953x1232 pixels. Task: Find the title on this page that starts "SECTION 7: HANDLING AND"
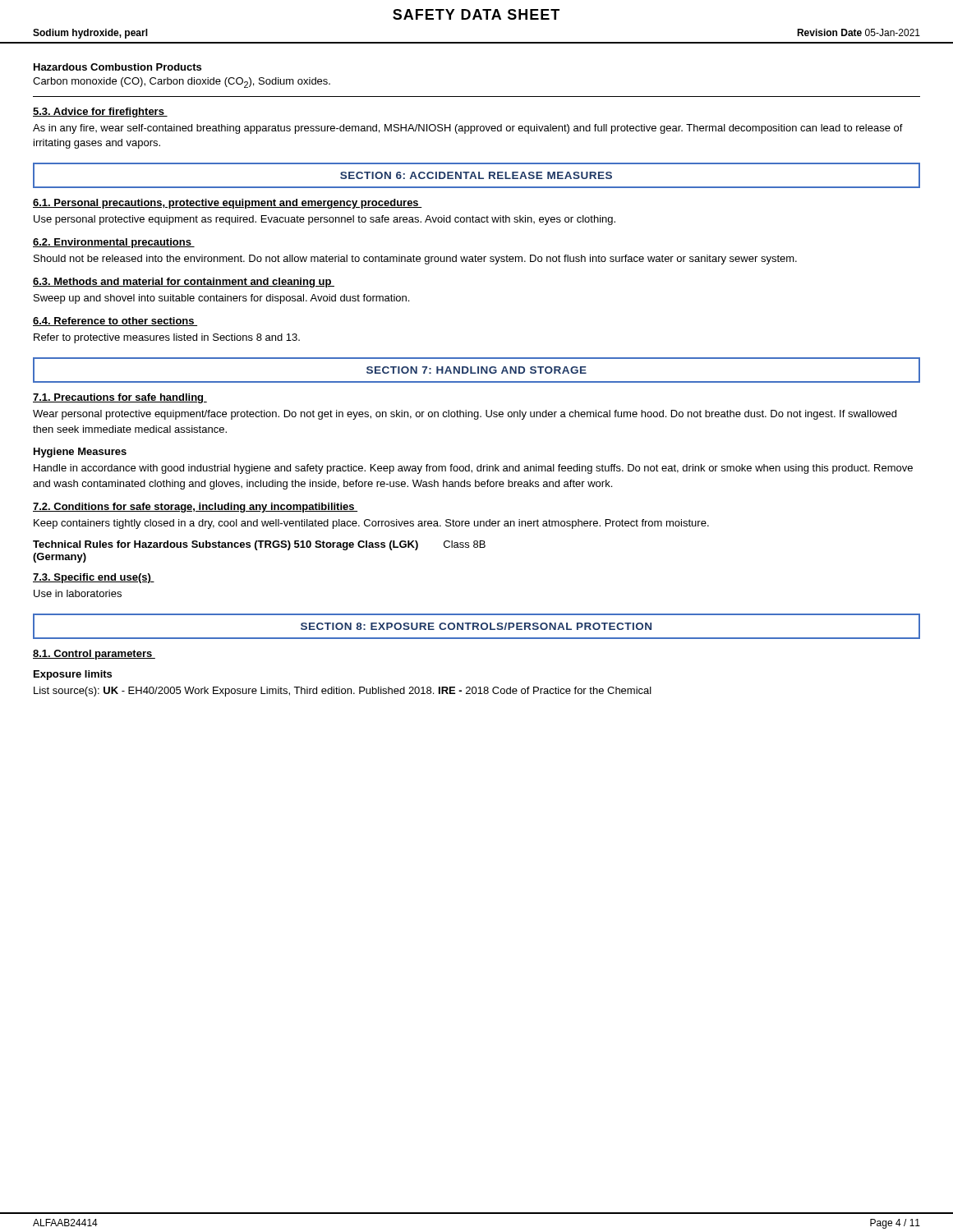(x=476, y=370)
